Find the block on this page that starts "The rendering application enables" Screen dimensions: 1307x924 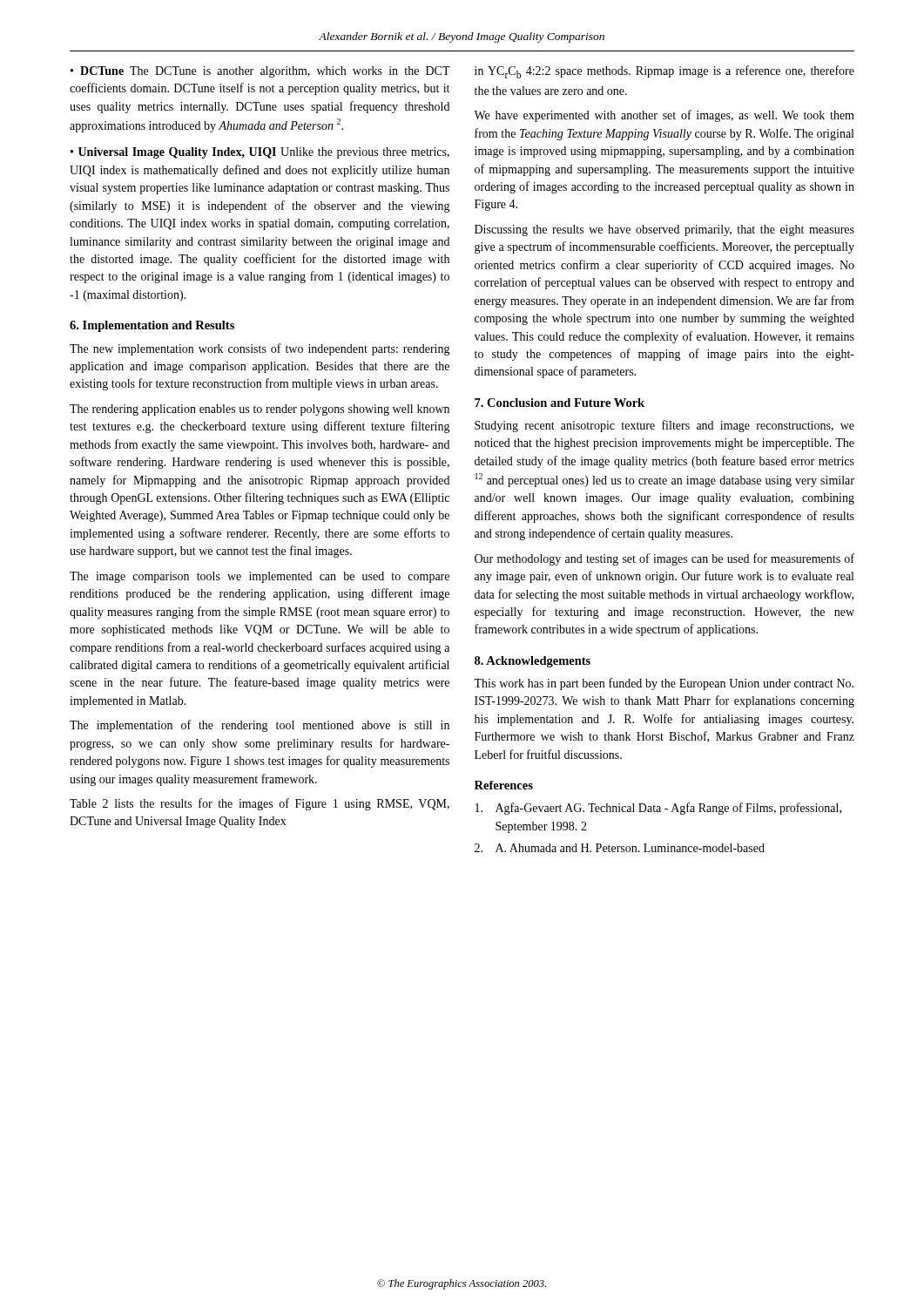[260, 481]
